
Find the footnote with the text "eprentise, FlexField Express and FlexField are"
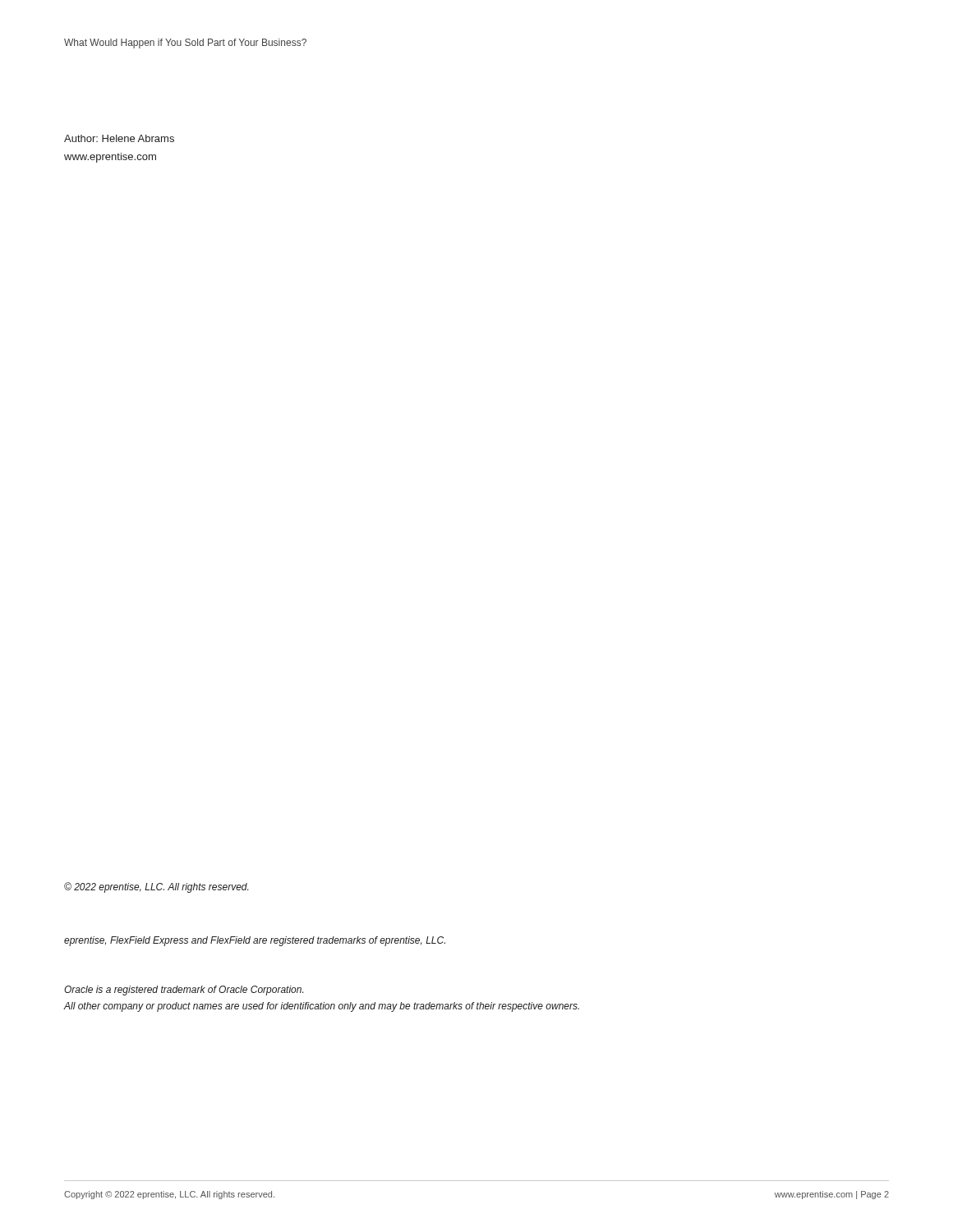click(255, 940)
